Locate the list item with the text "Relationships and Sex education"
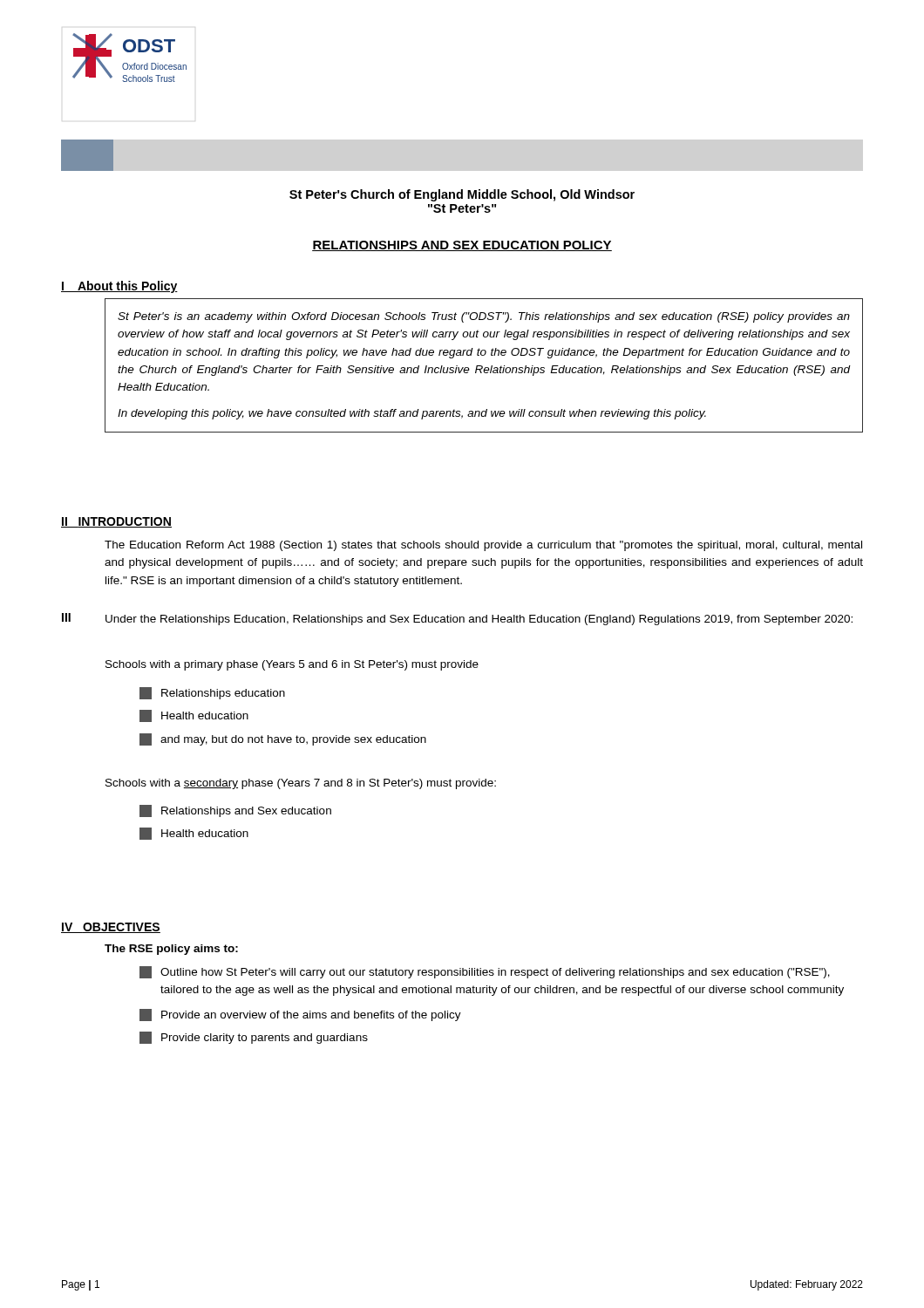Viewport: 924px width, 1308px height. pyautogui.click(x=236, y=811)
